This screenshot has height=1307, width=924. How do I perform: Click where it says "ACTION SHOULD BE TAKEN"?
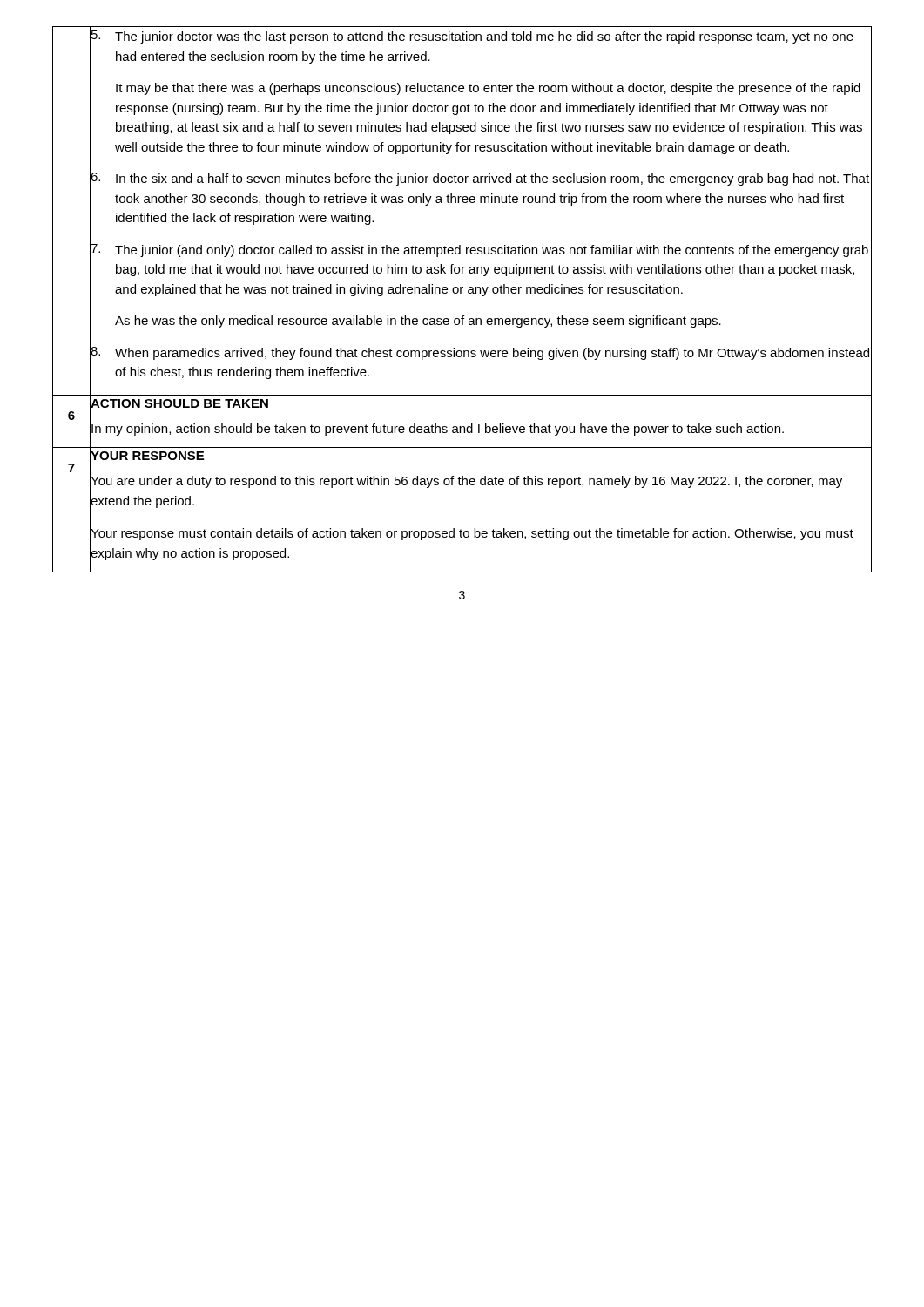[x=481, y=403]
